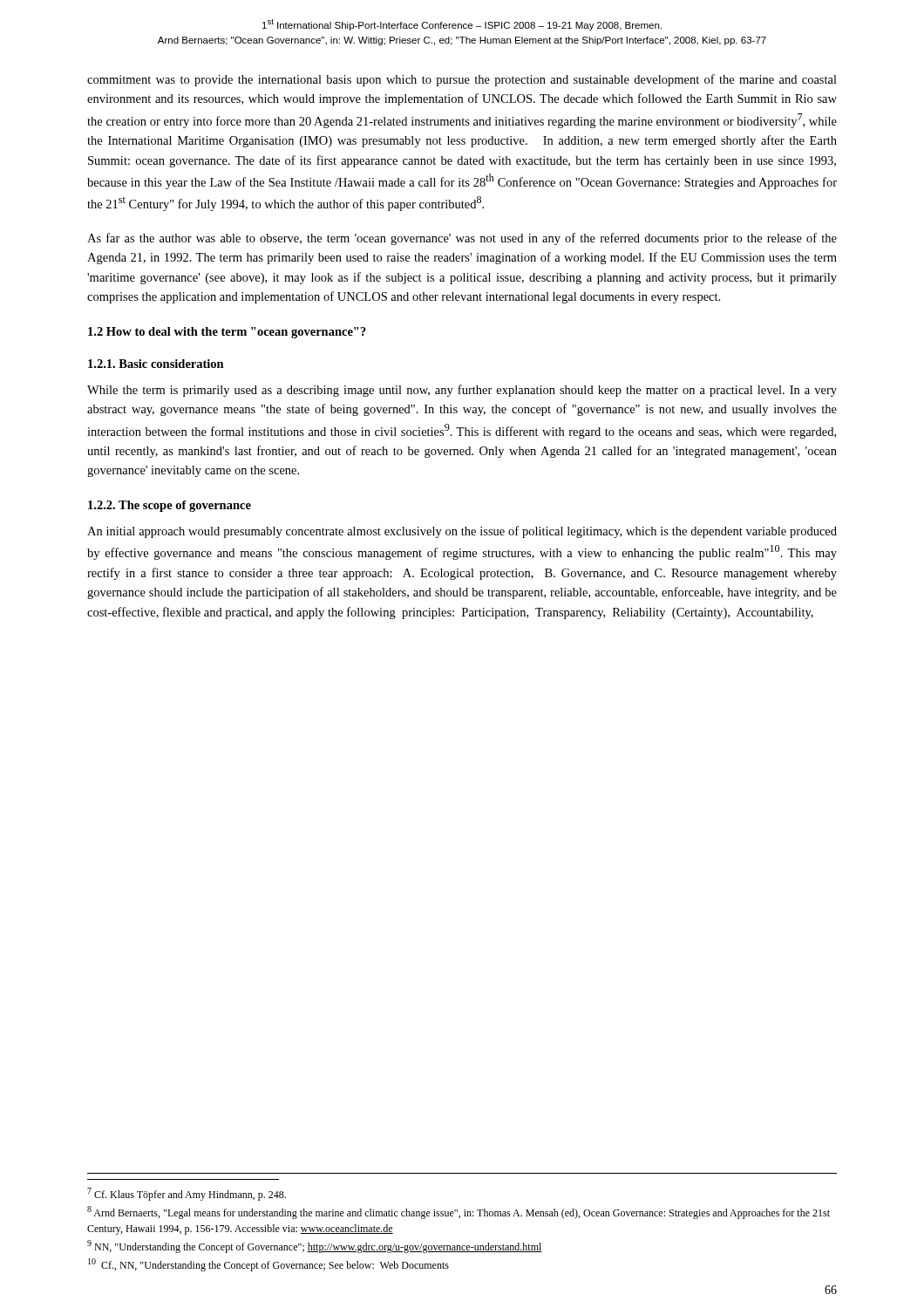Navigate to the passage starting "An initial approach would"
This screenshot has height=1308, width=924.
point(462,571)
